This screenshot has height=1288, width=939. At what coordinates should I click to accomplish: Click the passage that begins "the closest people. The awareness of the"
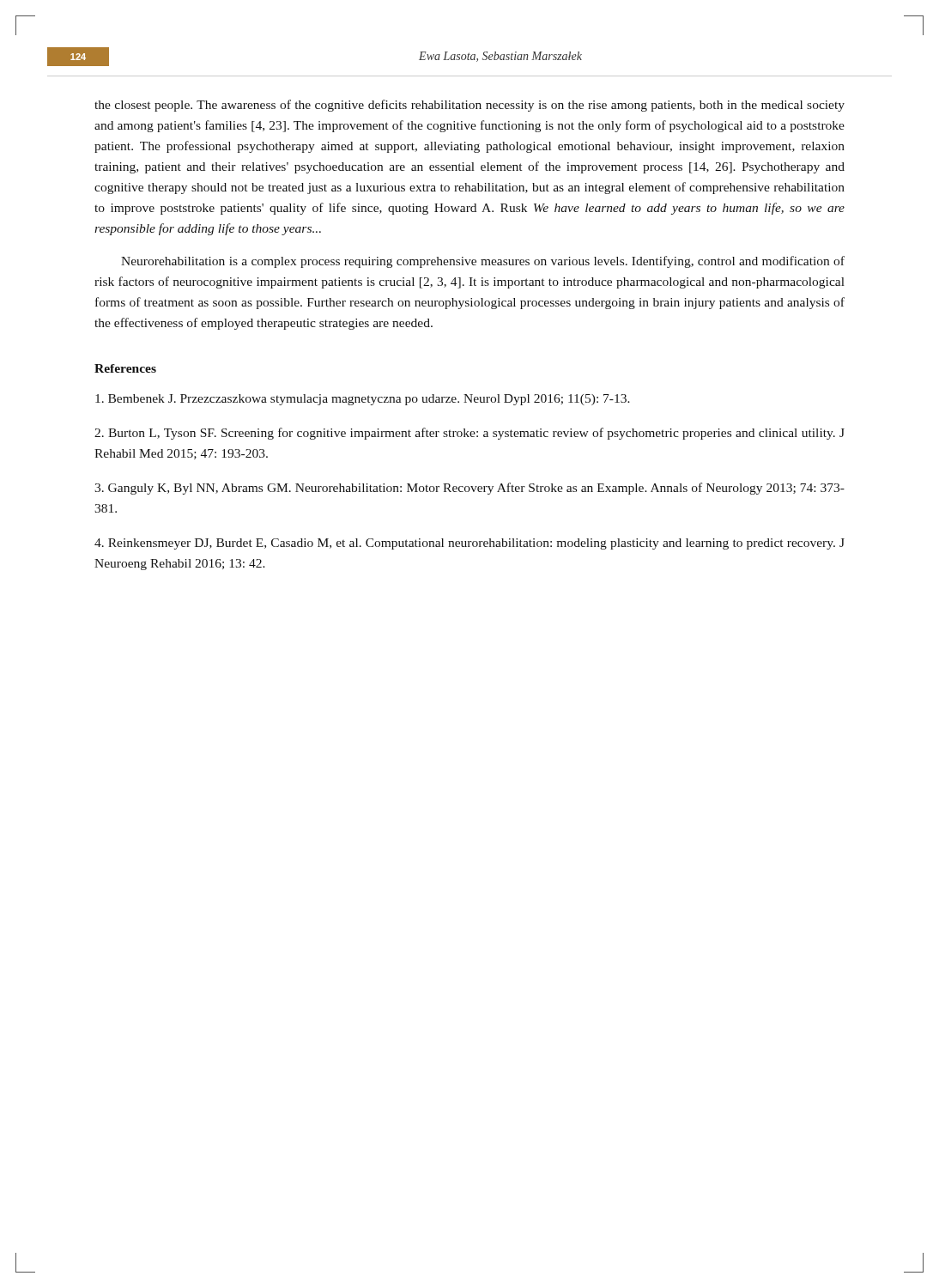470,214
